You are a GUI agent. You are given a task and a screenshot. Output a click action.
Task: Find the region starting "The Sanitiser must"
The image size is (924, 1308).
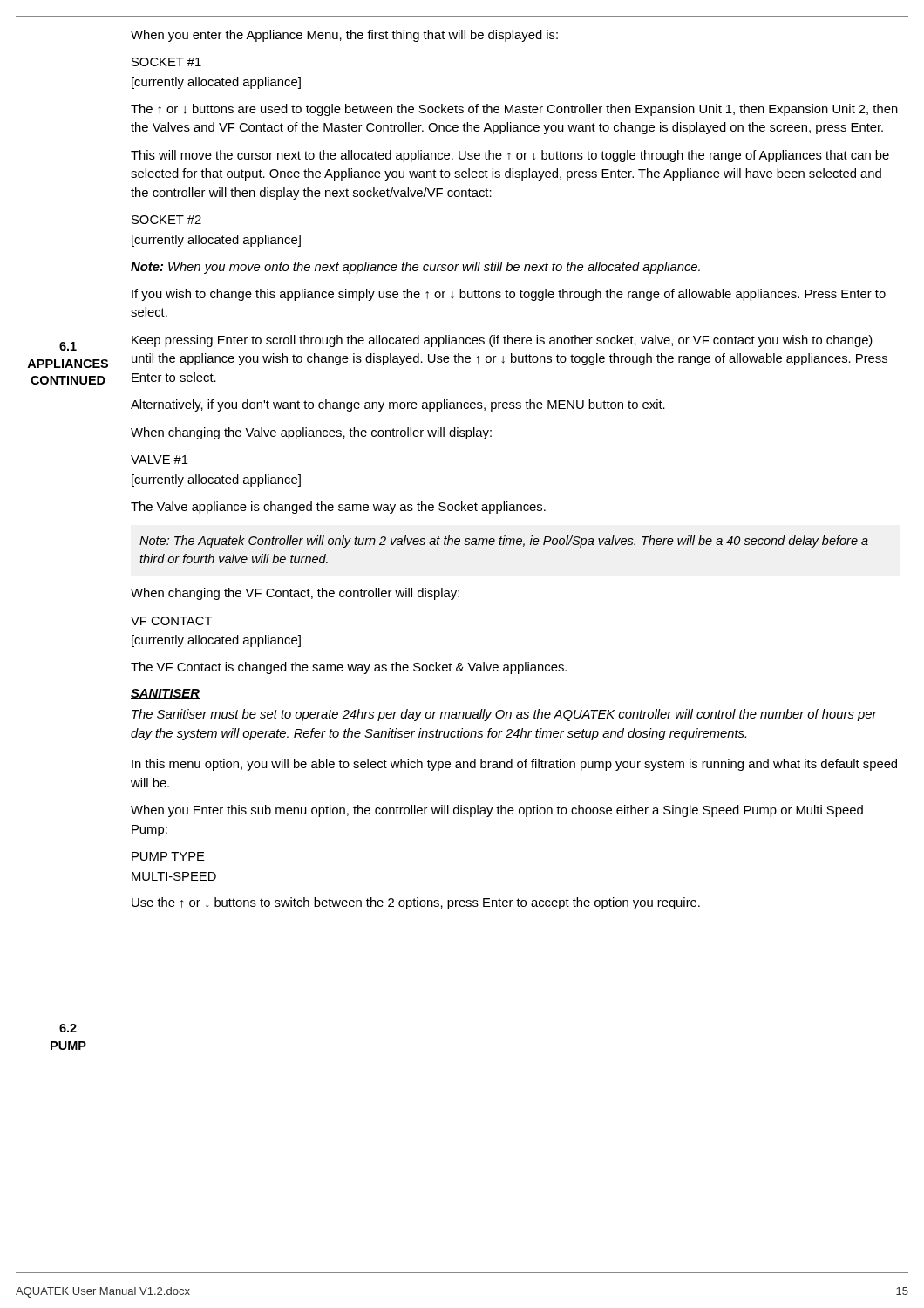click(x=504, y=724)
